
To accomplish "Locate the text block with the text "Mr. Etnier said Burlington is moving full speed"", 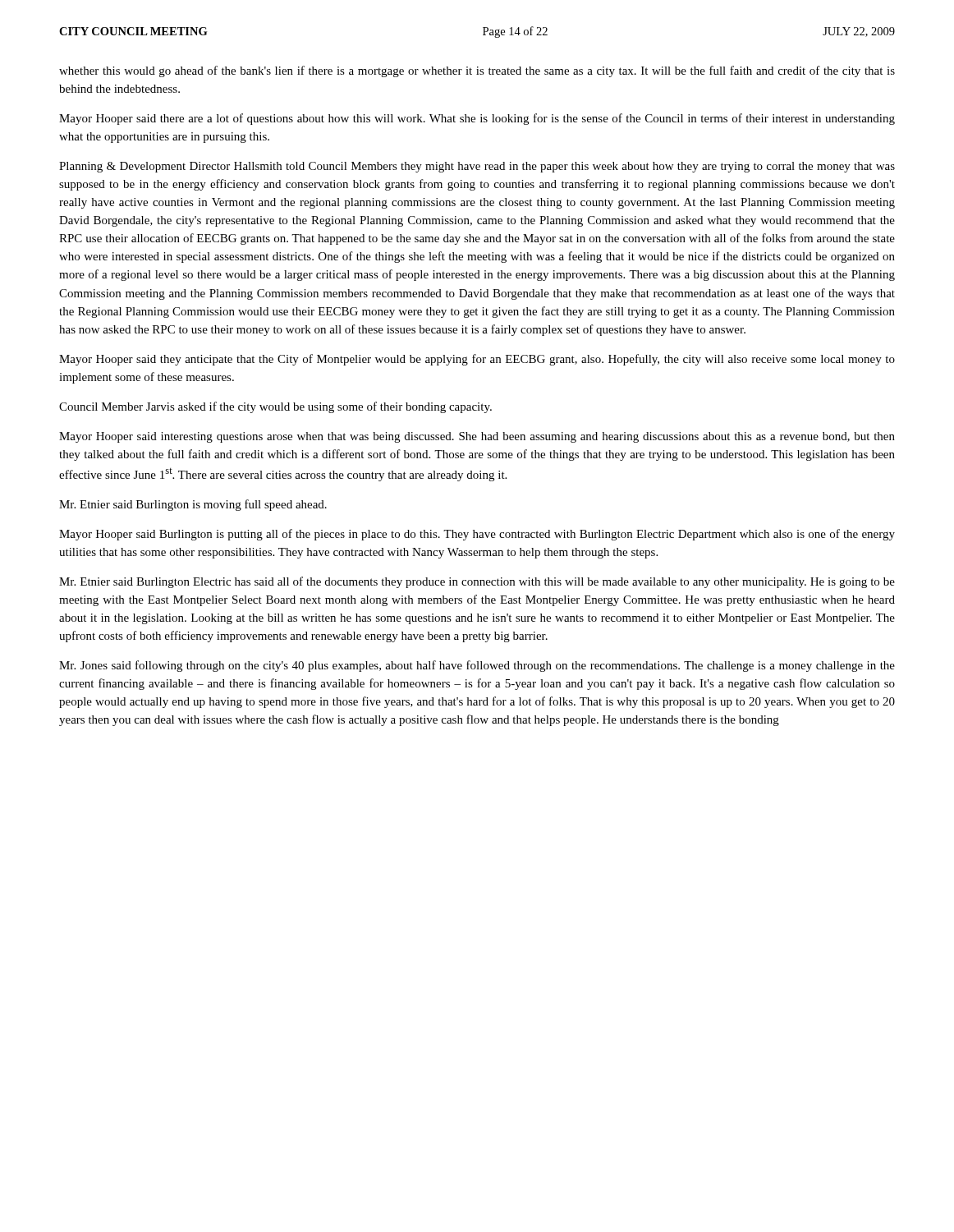I will 193,504.
